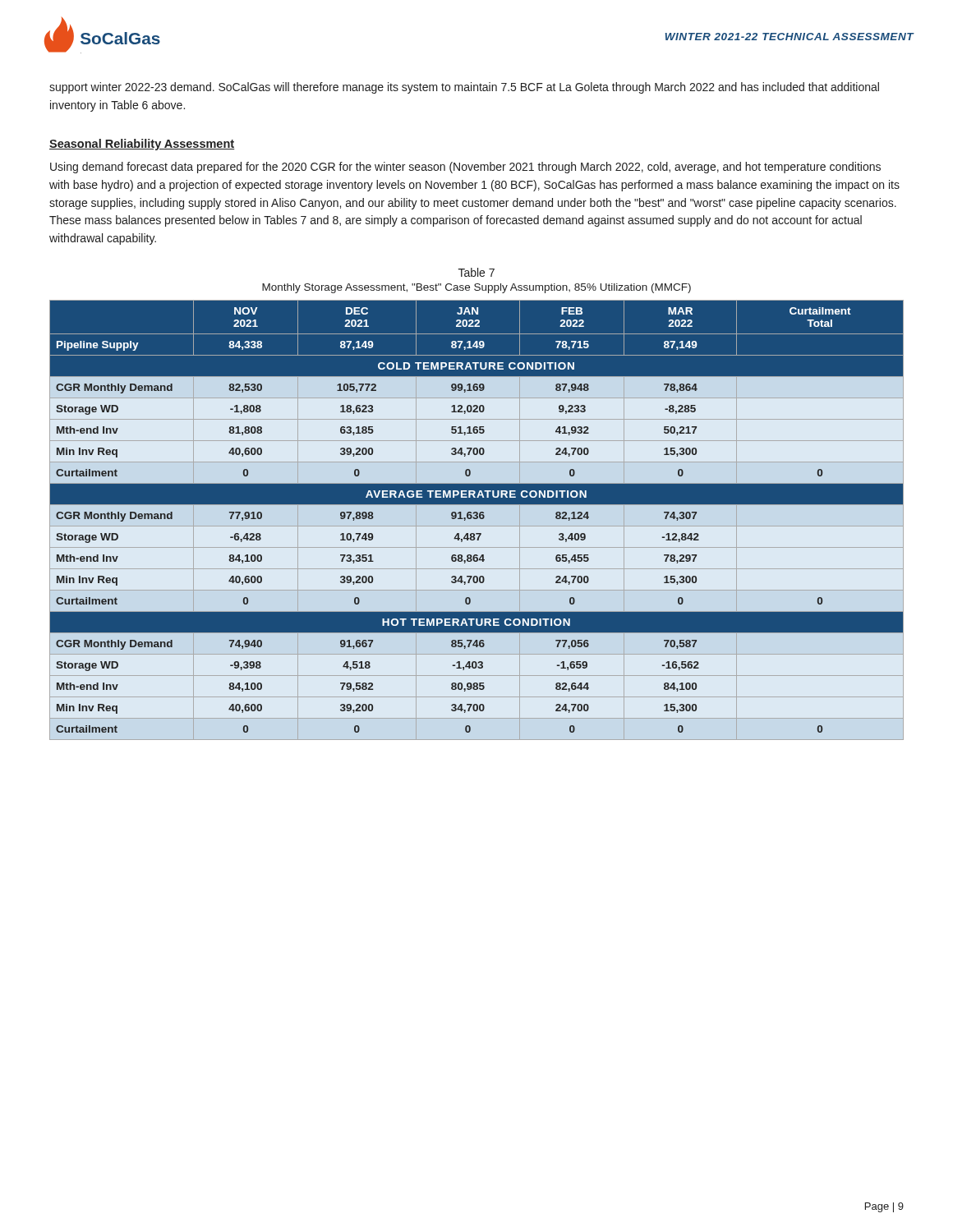Viewport: 953px width, 1232px height.
Task: Locate the text block with the text "Using demand forecast data prepared"
Action: 474,203
